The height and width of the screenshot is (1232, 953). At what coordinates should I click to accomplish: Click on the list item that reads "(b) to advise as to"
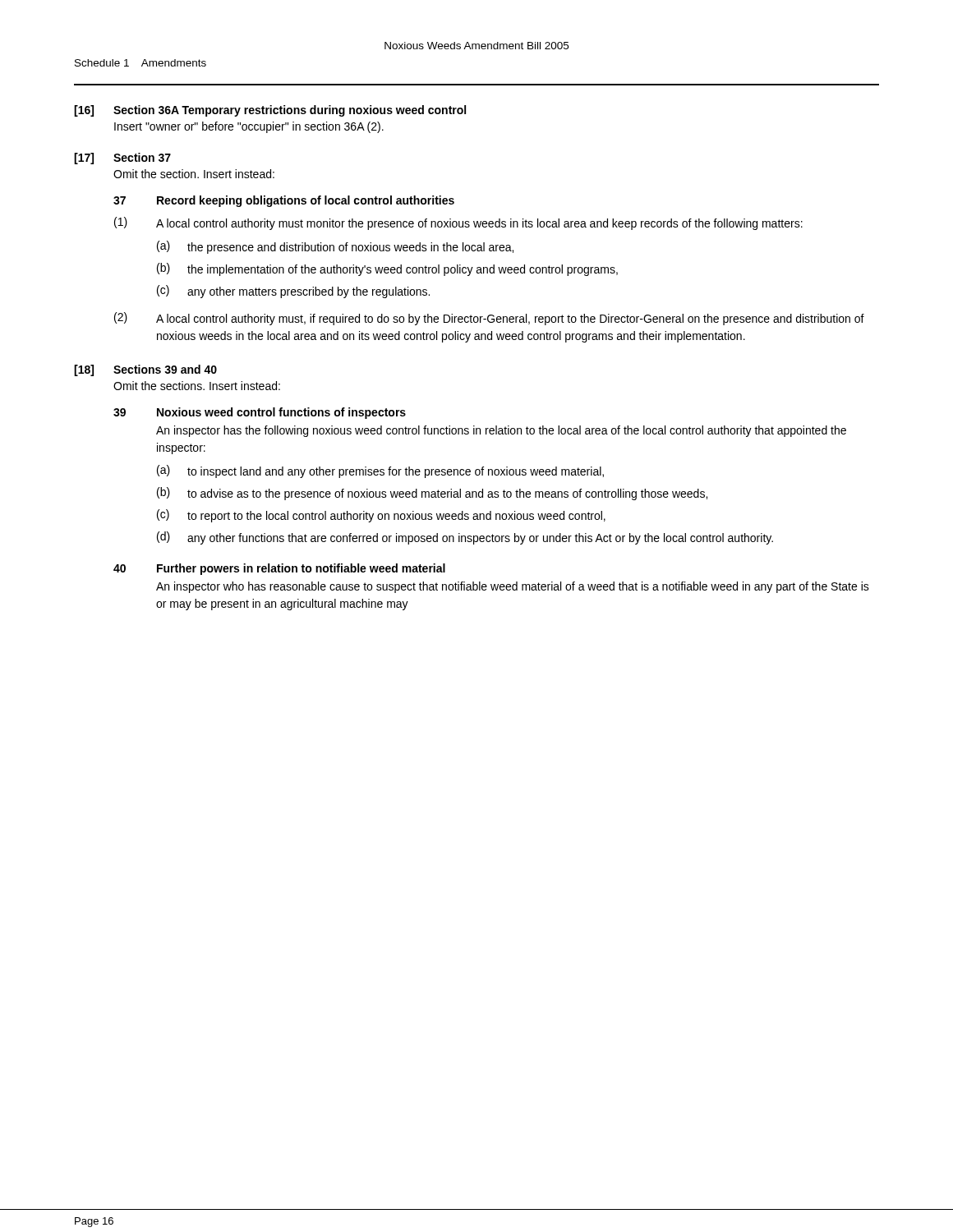pyautogui.click(x=518, y=494)
